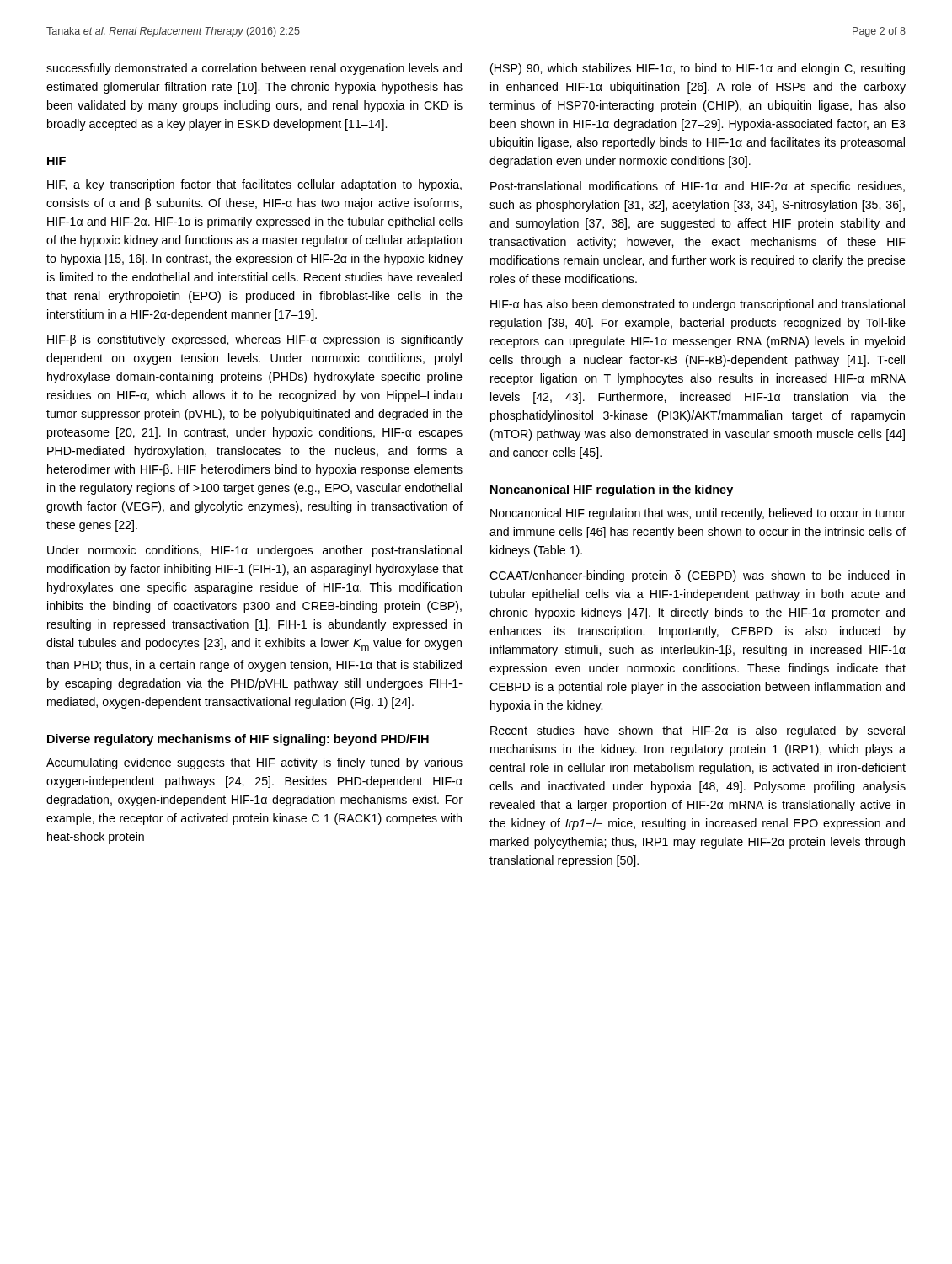Viewport: 952px width, 1264px height.
Task: Find the text block that reads "Noncanonical HIF regulation"
Action: coord(698,687)
